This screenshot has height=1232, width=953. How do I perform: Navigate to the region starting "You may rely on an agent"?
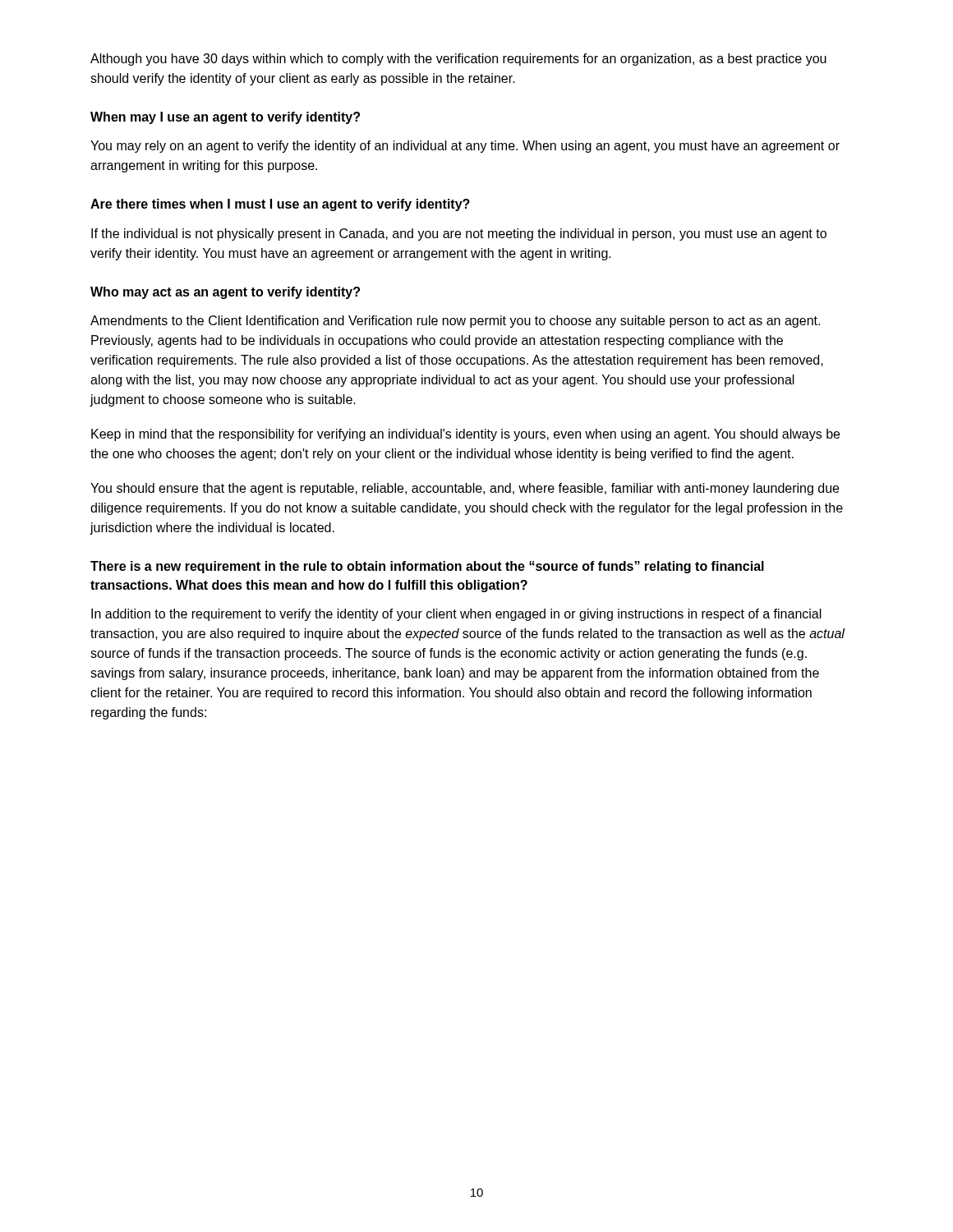point(465,156)
